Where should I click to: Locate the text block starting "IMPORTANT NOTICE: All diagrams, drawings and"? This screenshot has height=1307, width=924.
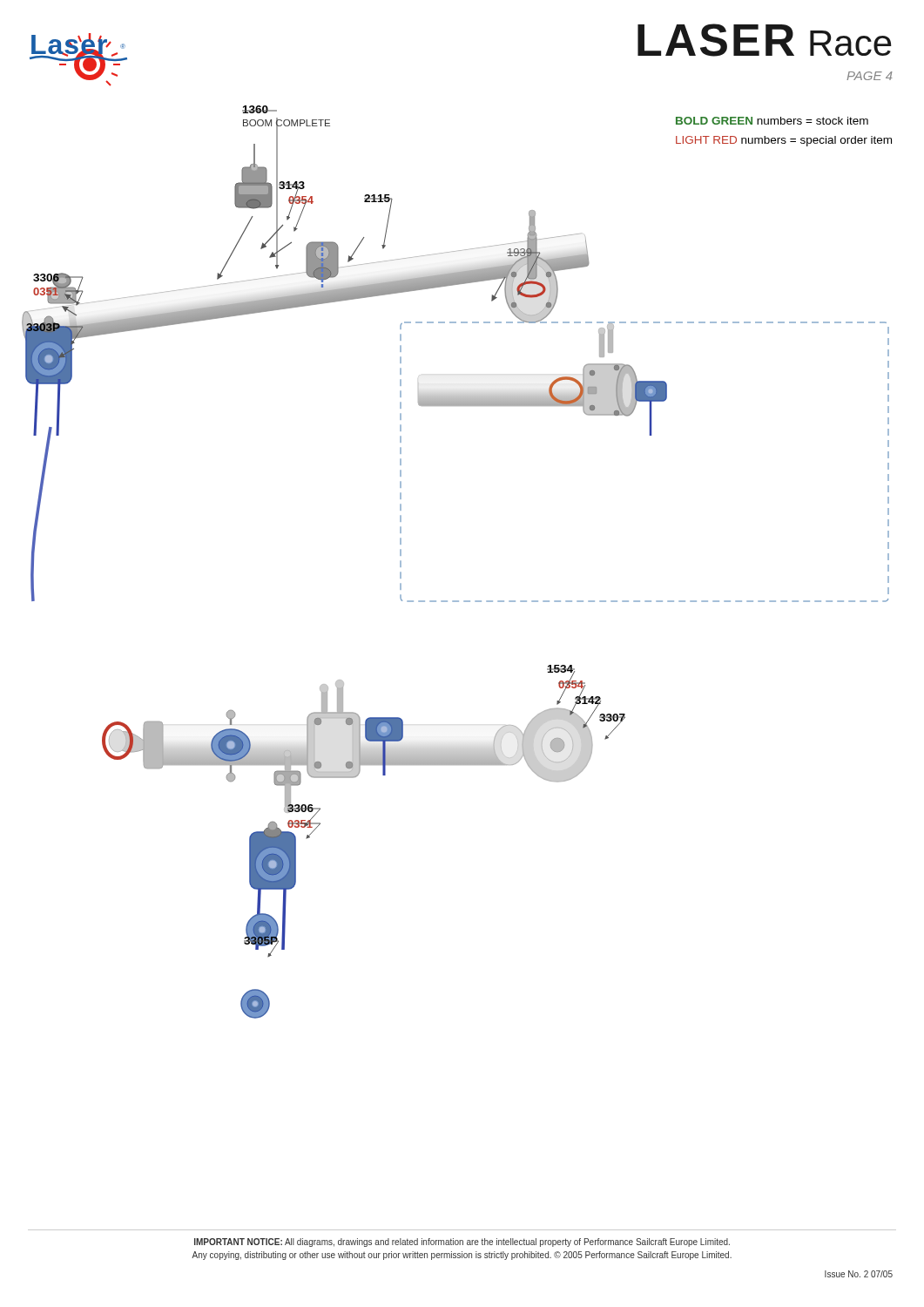click(x=462, y=1249)
